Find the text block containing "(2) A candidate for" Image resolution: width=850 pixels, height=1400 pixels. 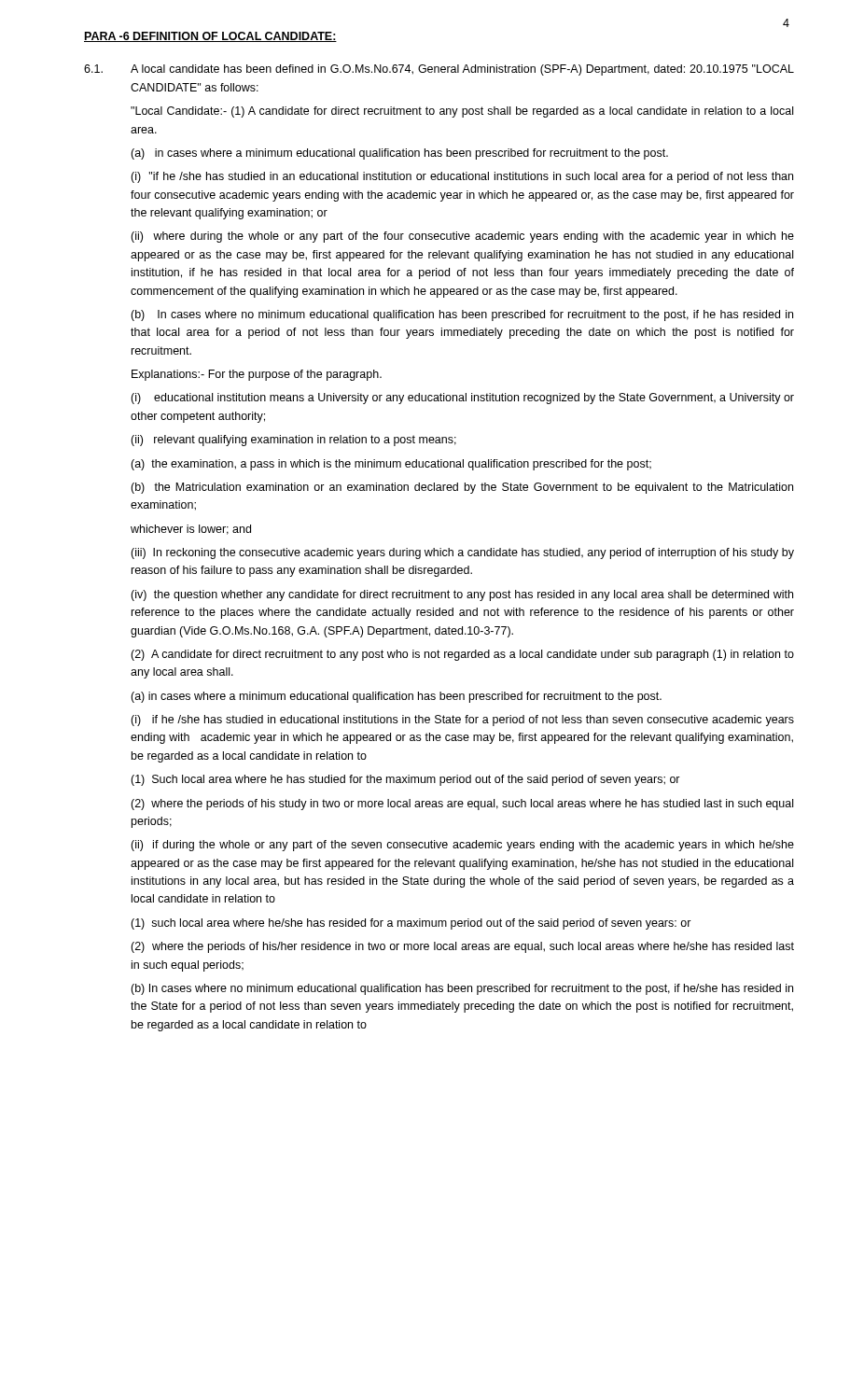pyautogui.click(x=462, y=663)
